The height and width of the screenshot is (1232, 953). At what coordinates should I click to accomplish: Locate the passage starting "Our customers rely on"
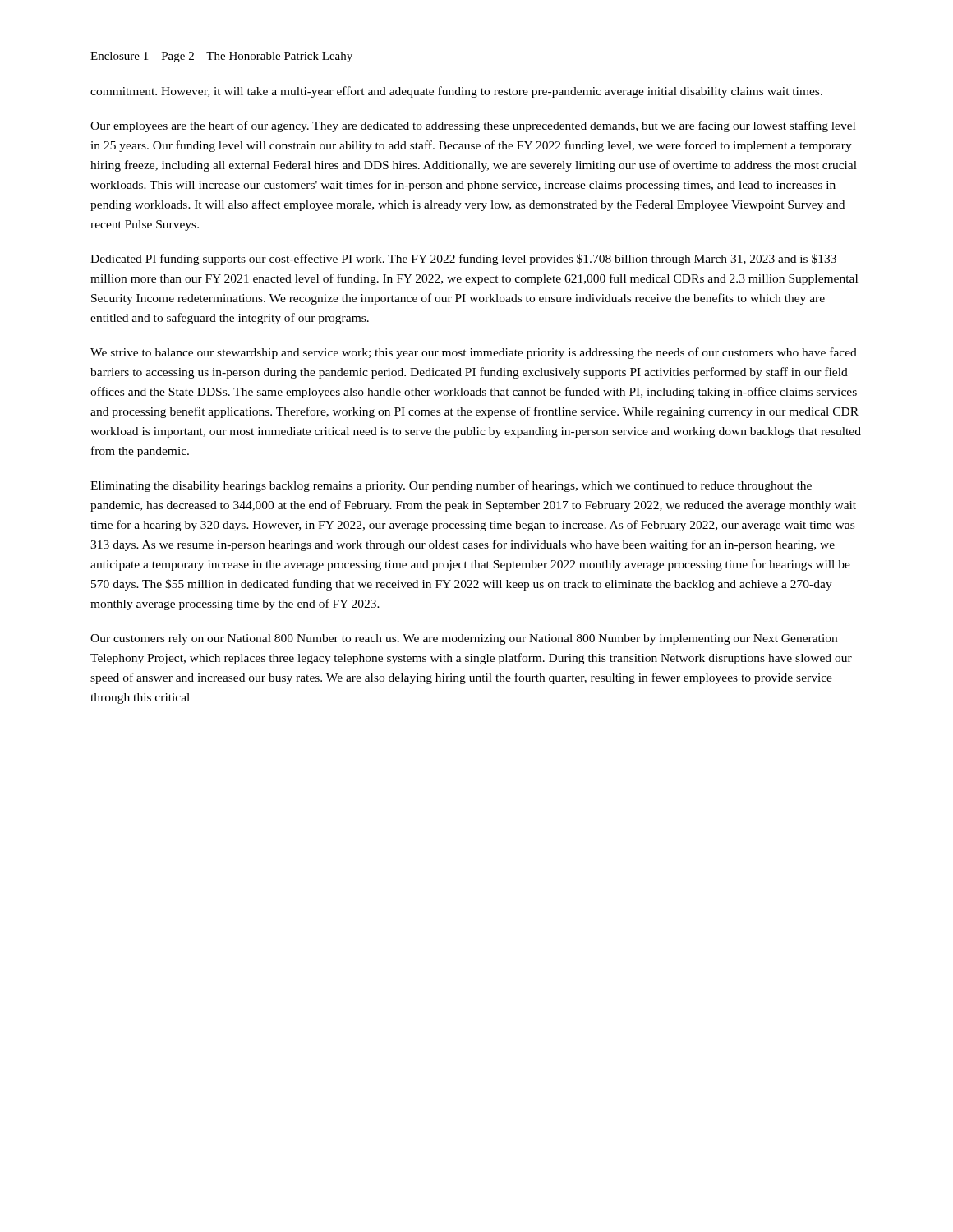tap(471, 668)
